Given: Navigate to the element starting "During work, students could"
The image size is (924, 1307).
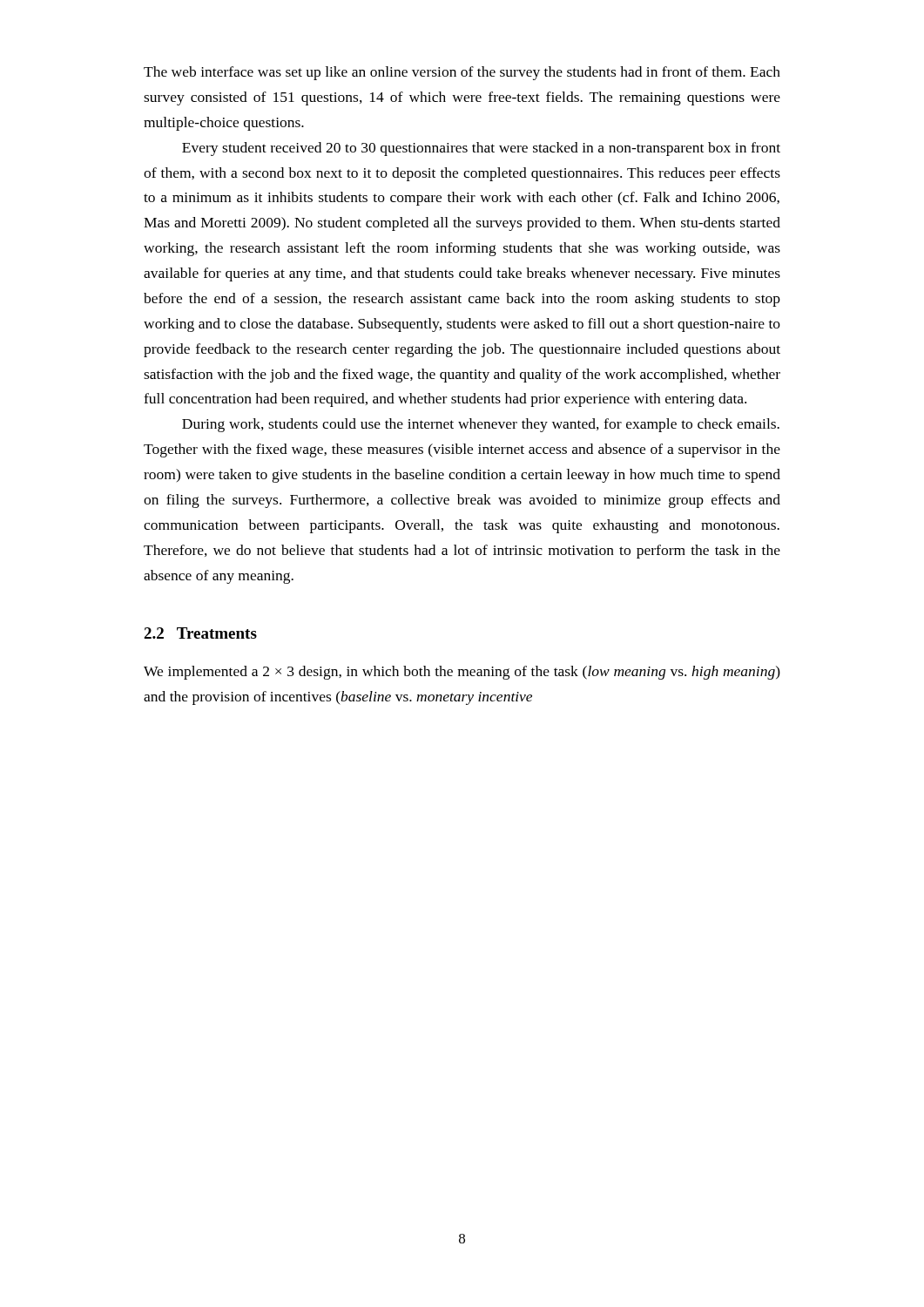Looking at the screenshot, I should [x=462, y=500].
